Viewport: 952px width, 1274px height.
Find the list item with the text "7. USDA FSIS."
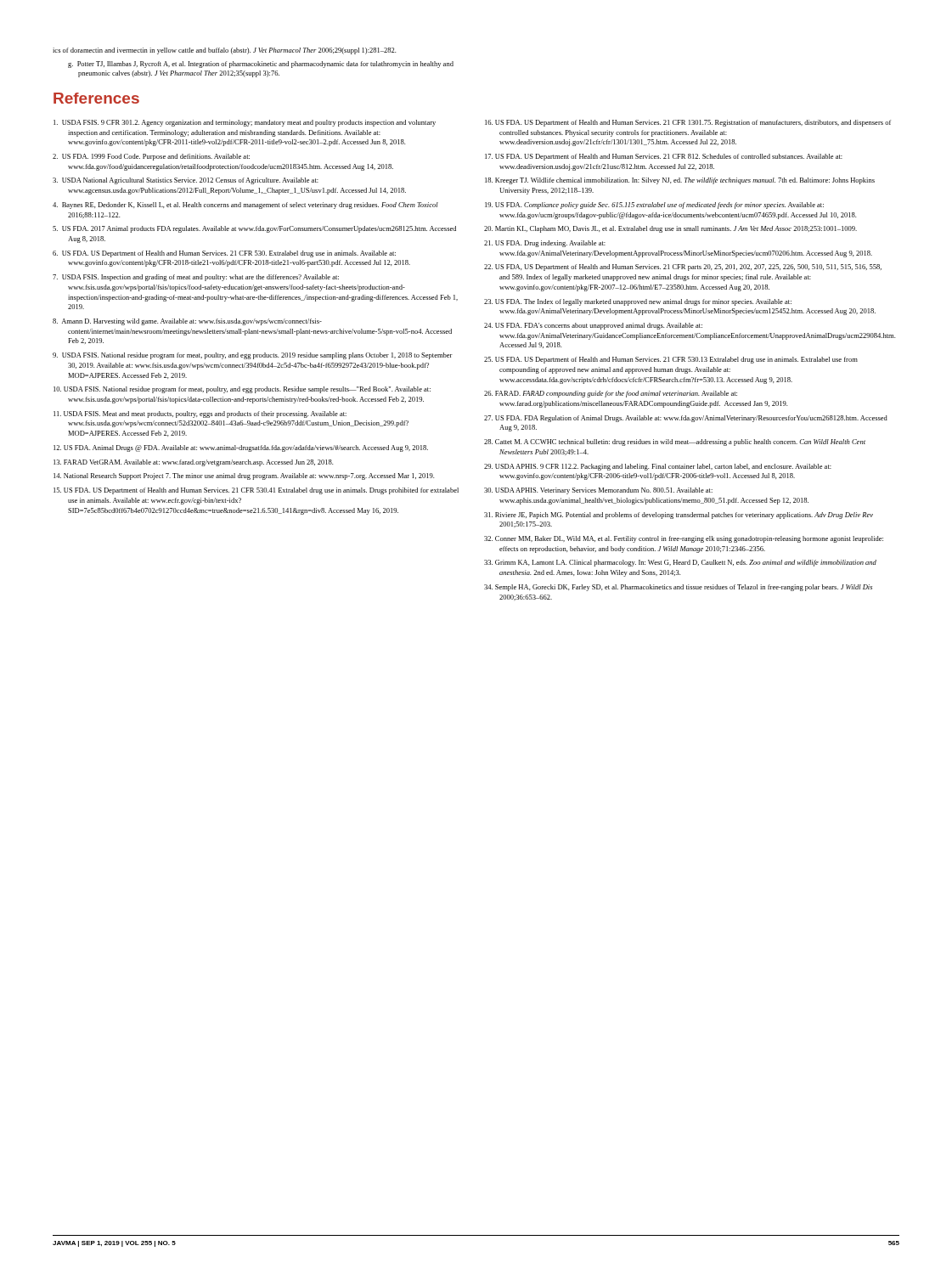255,292
